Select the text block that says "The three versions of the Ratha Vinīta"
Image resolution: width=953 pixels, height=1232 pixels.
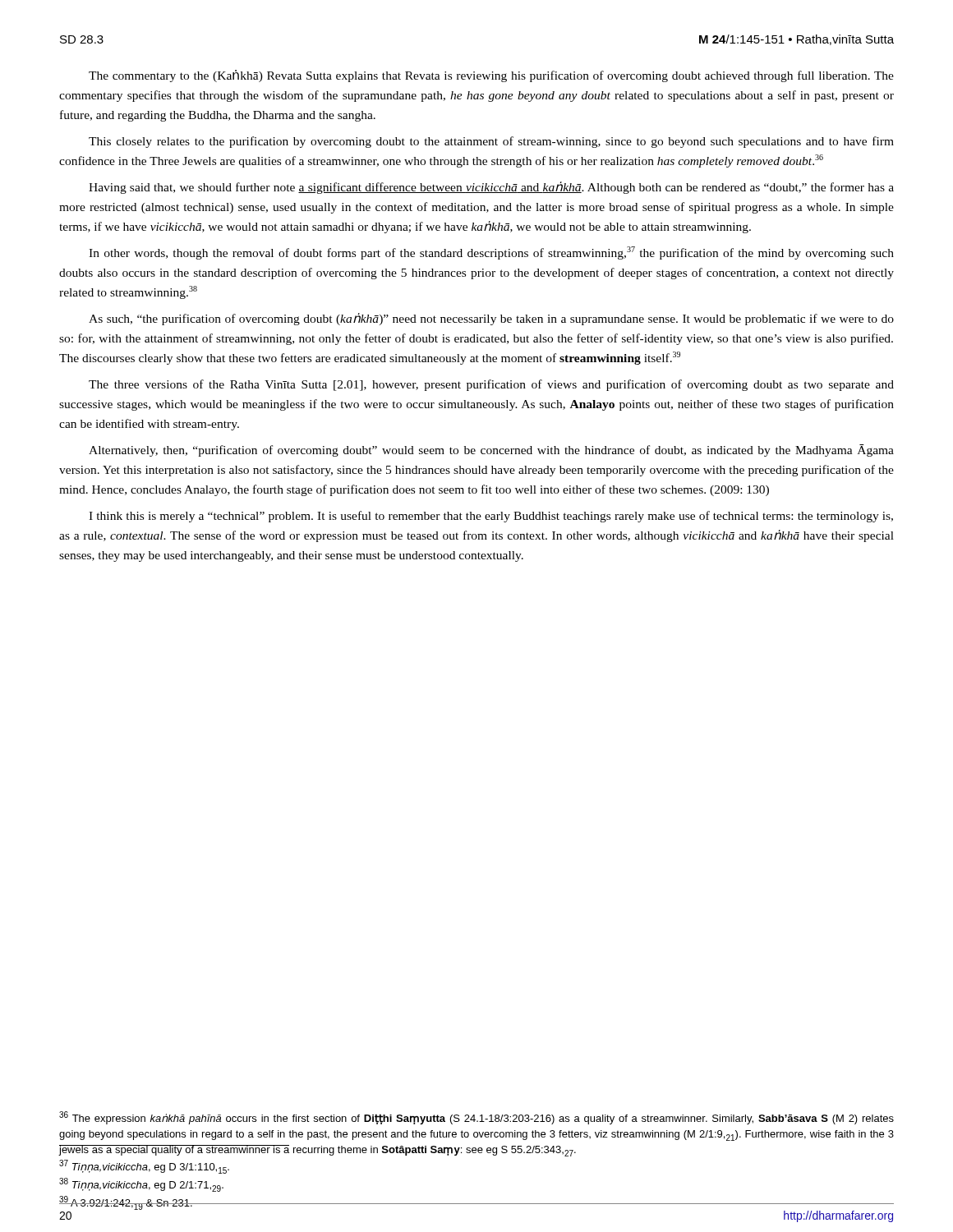476,404
